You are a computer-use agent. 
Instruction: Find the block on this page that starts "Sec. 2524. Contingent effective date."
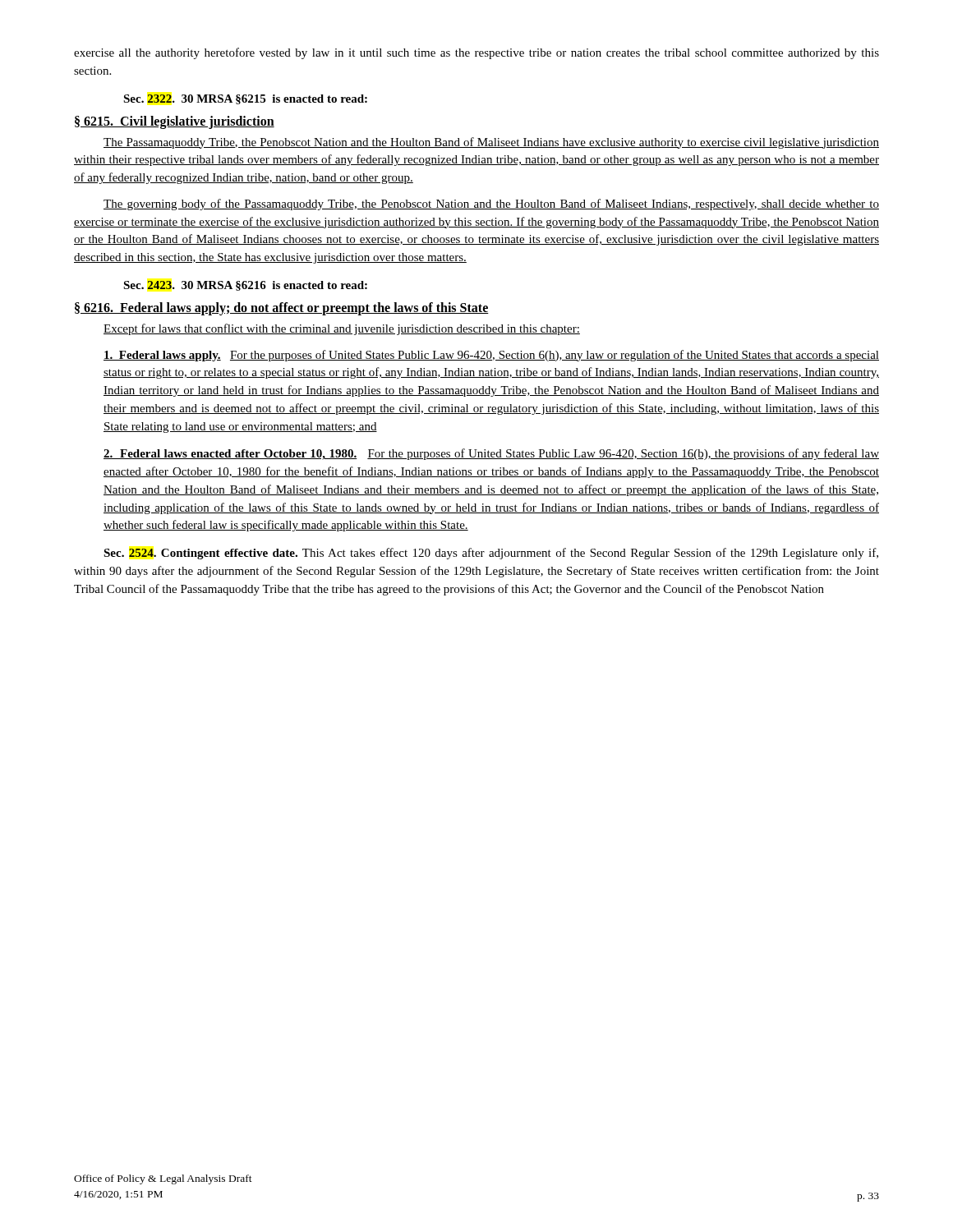click(476, 571)
